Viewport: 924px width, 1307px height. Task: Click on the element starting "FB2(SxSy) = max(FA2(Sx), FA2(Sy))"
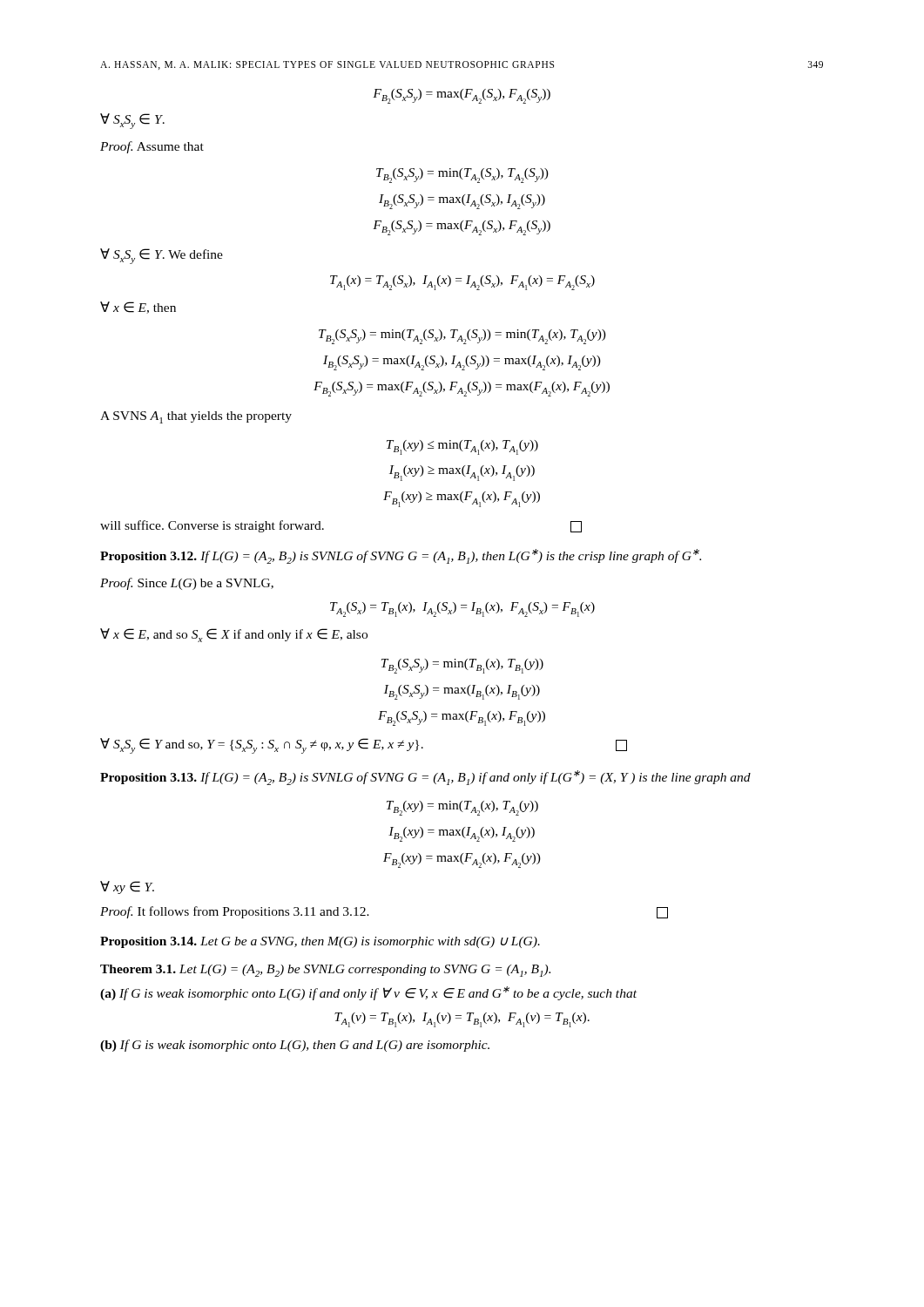point(462,96)
